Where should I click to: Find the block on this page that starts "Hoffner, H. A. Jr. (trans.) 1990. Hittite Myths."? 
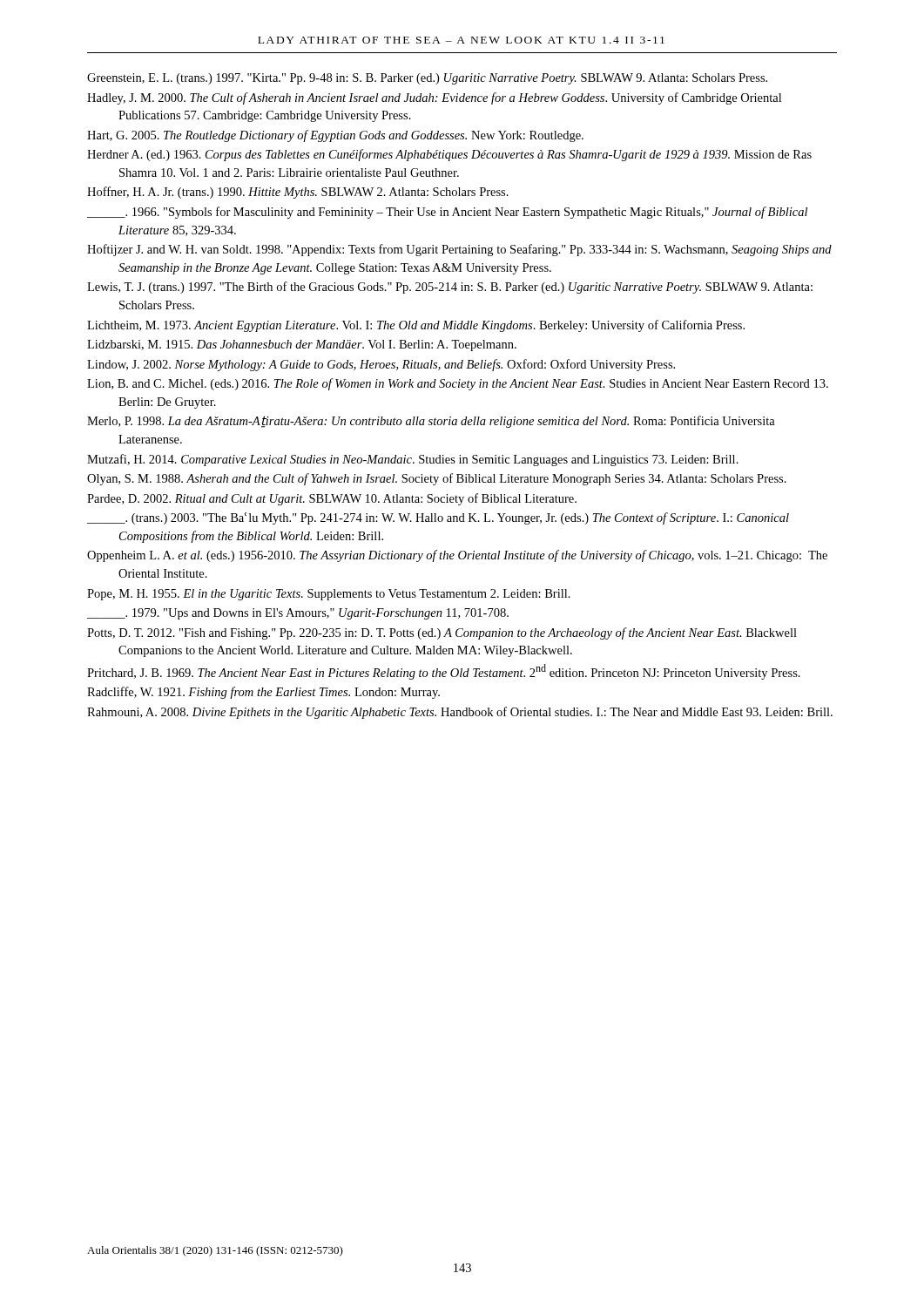pos(298,192)
